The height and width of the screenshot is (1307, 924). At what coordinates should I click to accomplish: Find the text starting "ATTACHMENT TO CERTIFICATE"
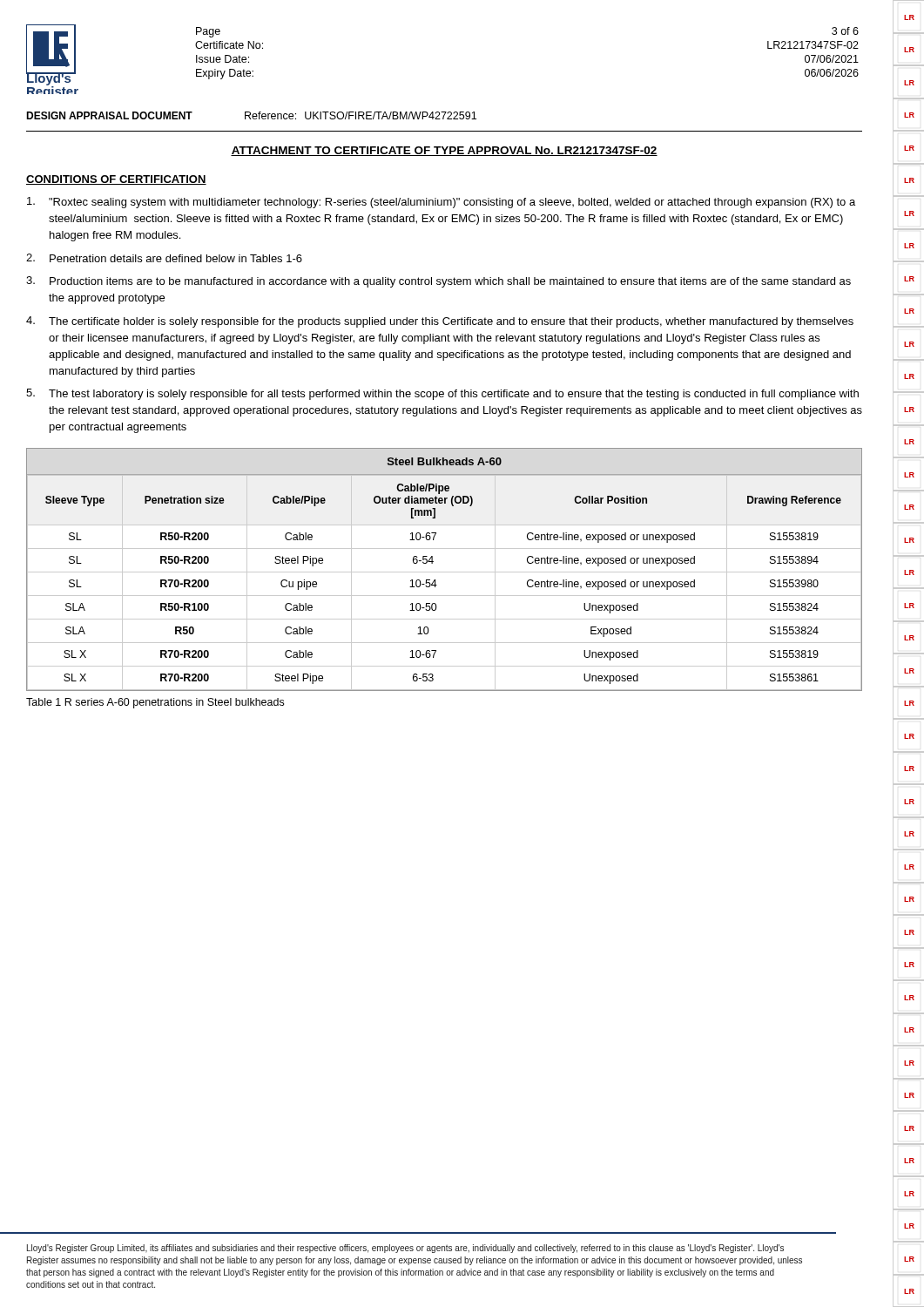pos(444,150)
